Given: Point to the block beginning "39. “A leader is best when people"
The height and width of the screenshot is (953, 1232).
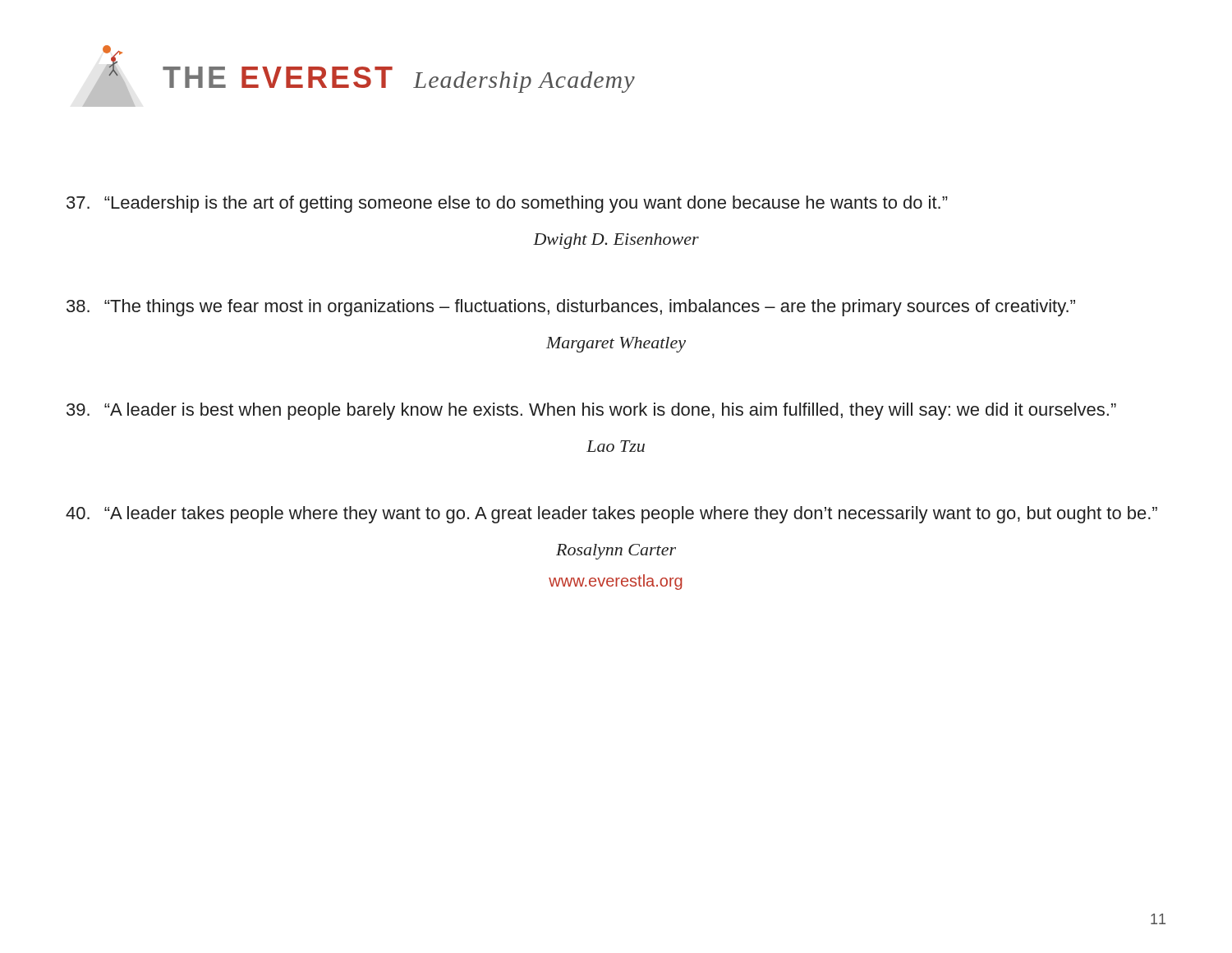Looking at the screenshot, I should (591, 411).
